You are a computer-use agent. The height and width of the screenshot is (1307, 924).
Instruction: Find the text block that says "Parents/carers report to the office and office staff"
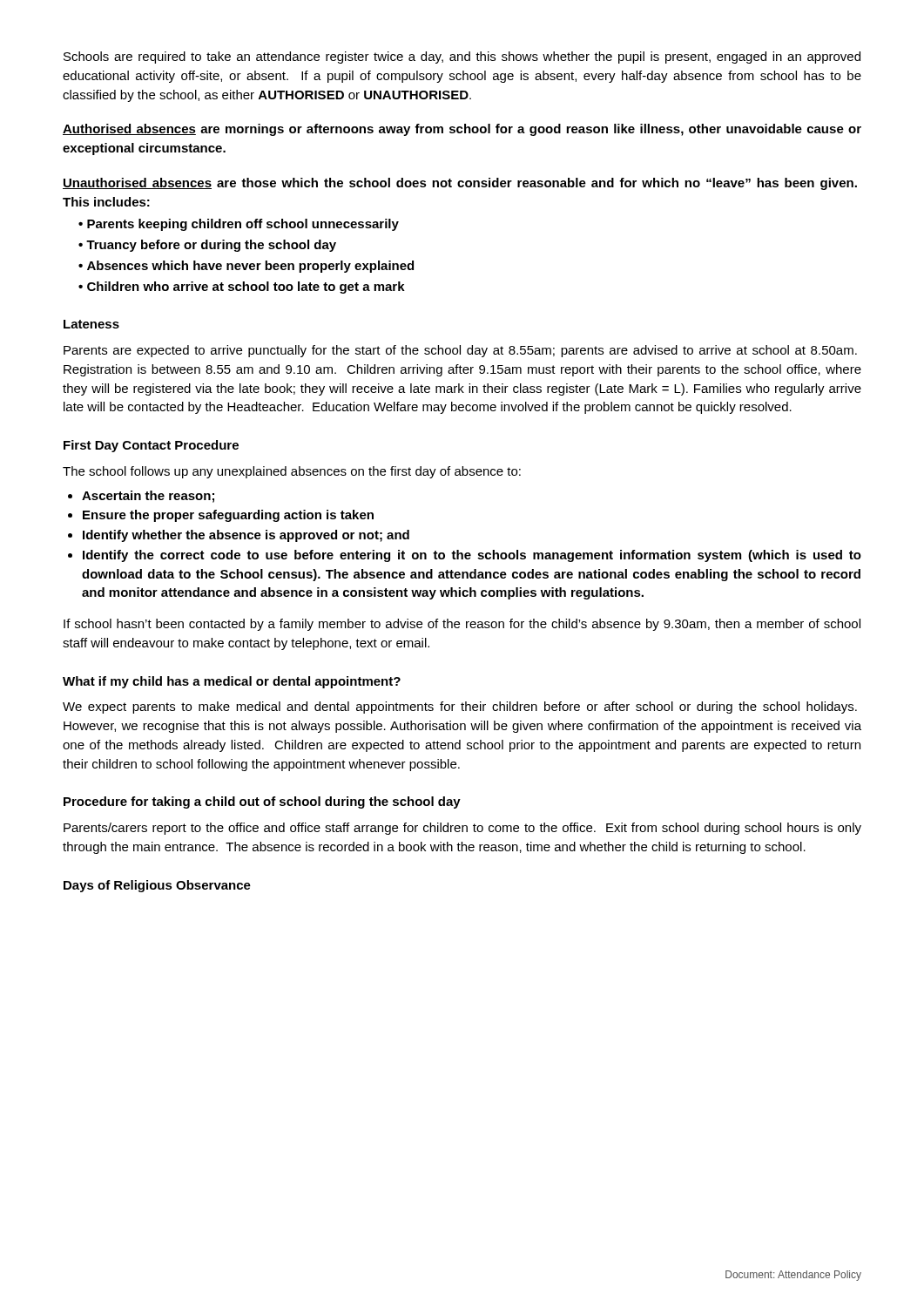coord(462,837)
